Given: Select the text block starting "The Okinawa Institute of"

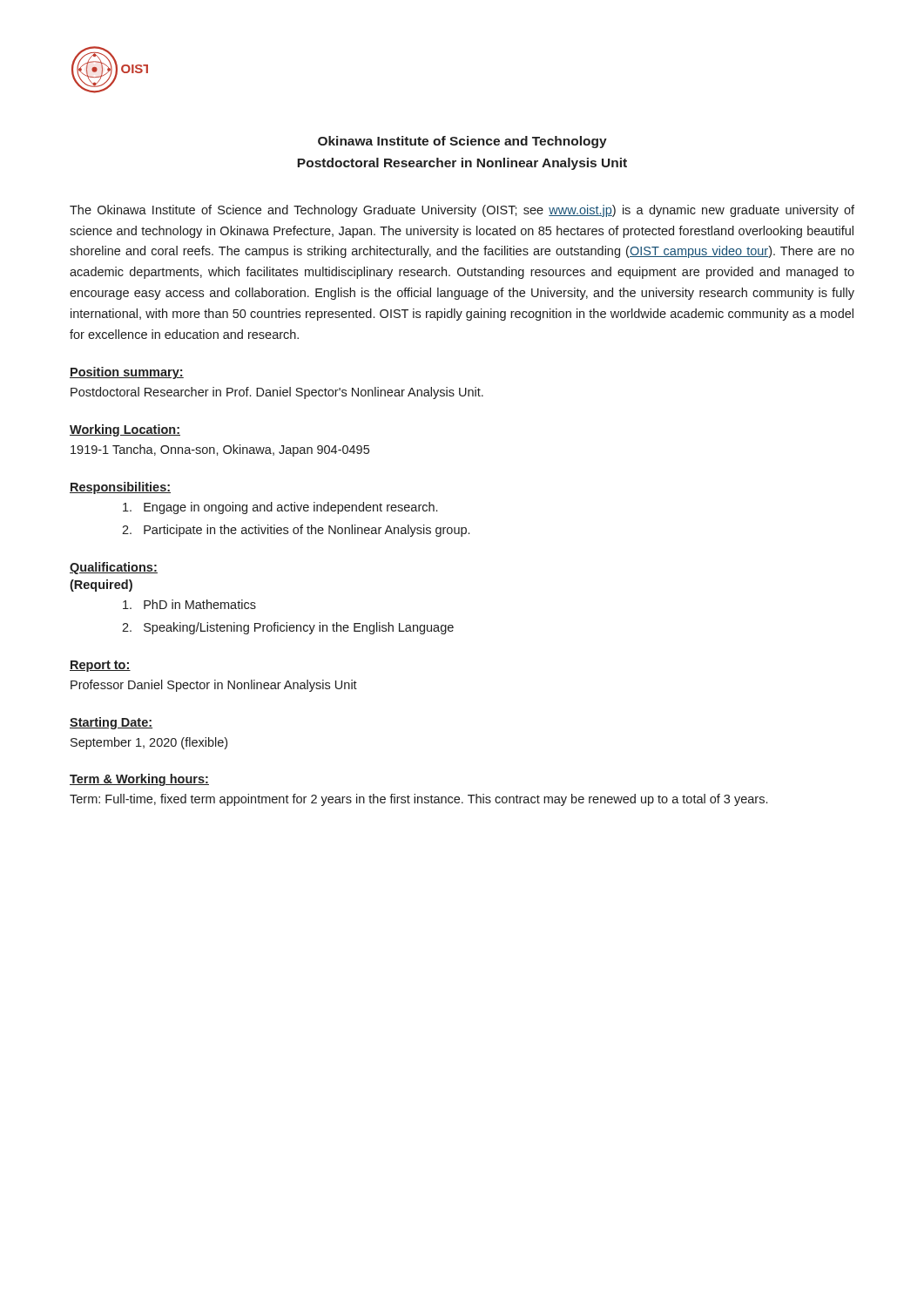Looking at the screenshot, I should coord(462,272).
